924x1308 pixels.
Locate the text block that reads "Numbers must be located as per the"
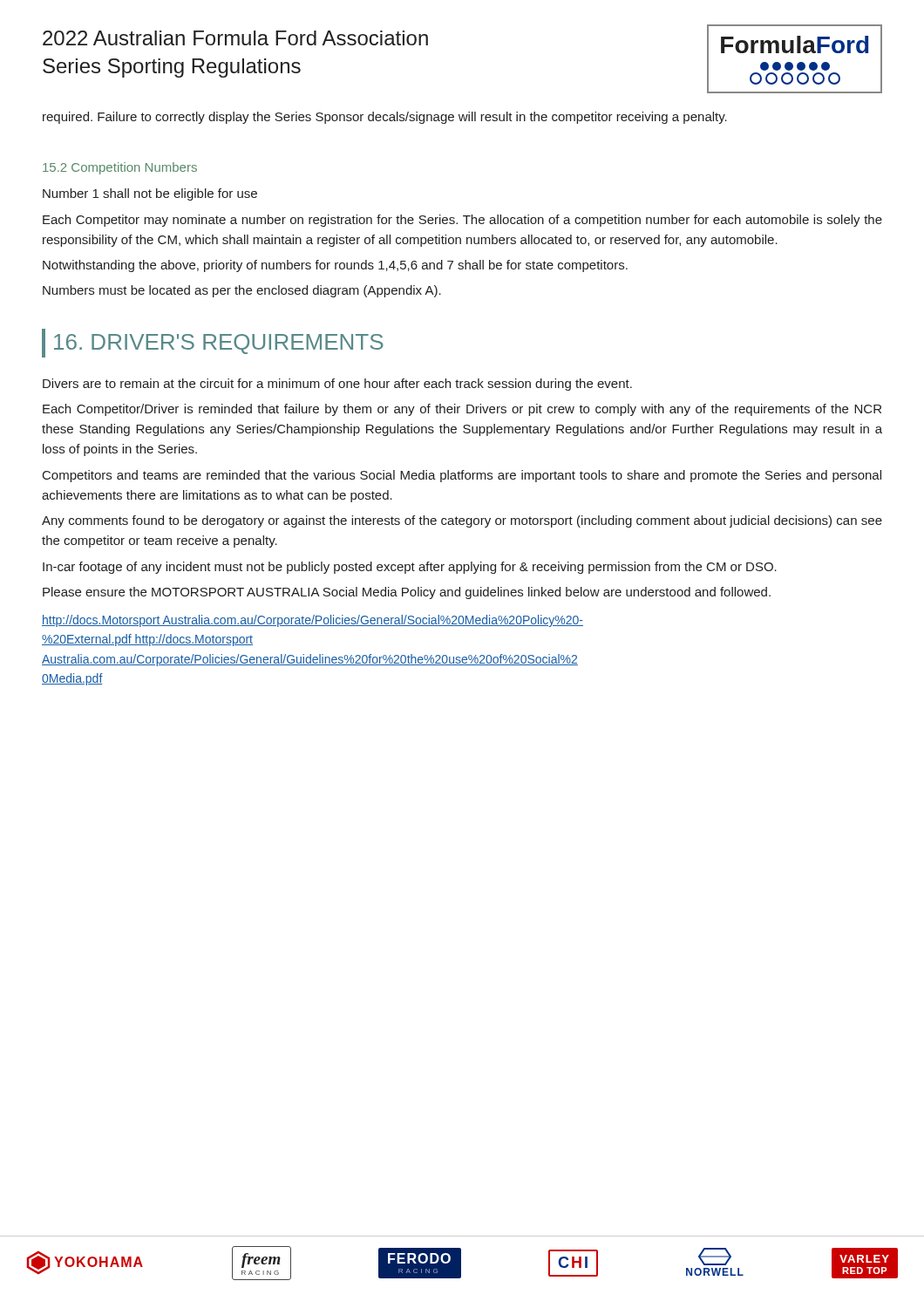[x=242, y=290]
